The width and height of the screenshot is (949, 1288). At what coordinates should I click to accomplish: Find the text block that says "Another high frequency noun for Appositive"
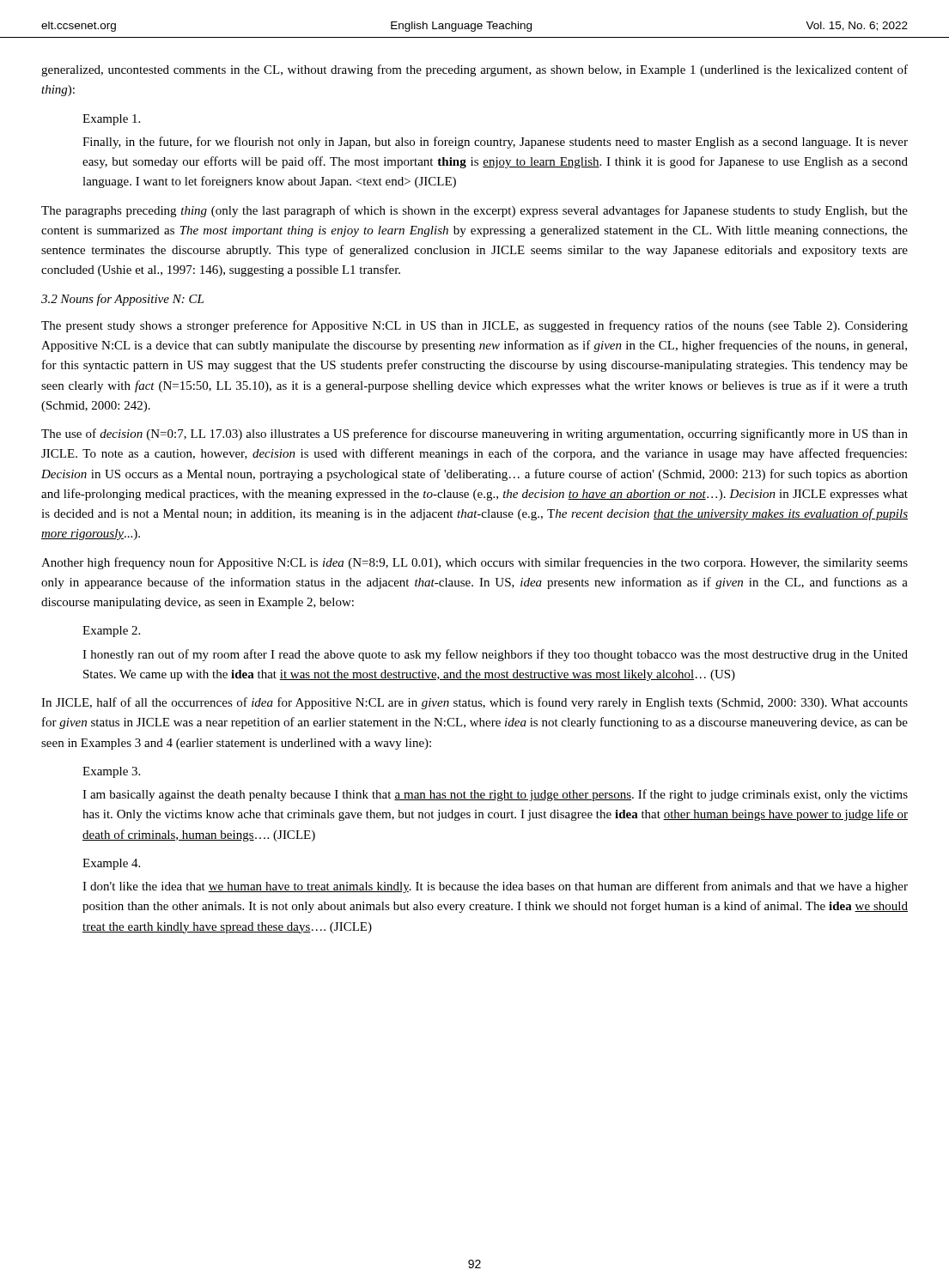[474, 582]
